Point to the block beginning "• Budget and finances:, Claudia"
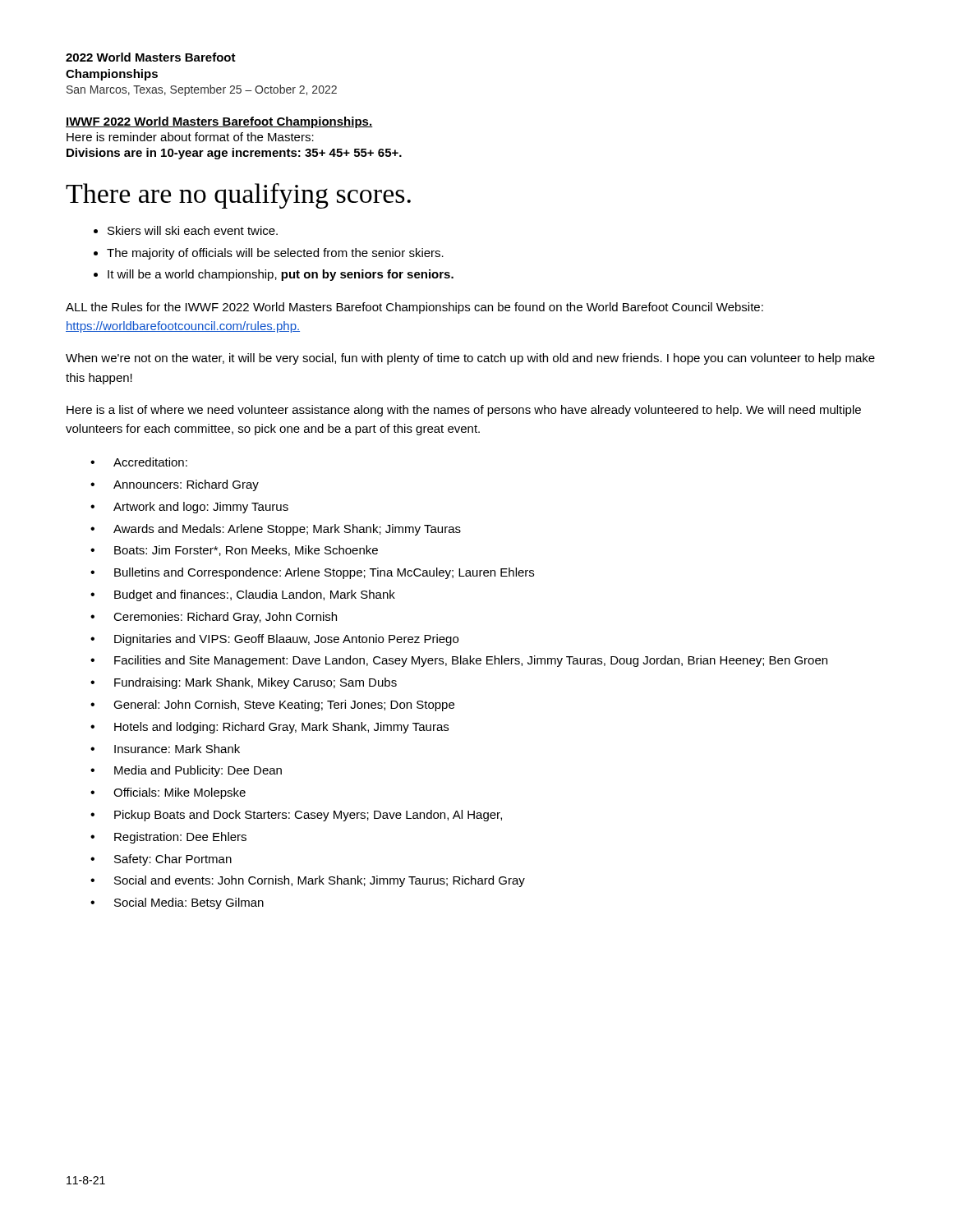Screen dimensions: 1232x953 [243, 595]
